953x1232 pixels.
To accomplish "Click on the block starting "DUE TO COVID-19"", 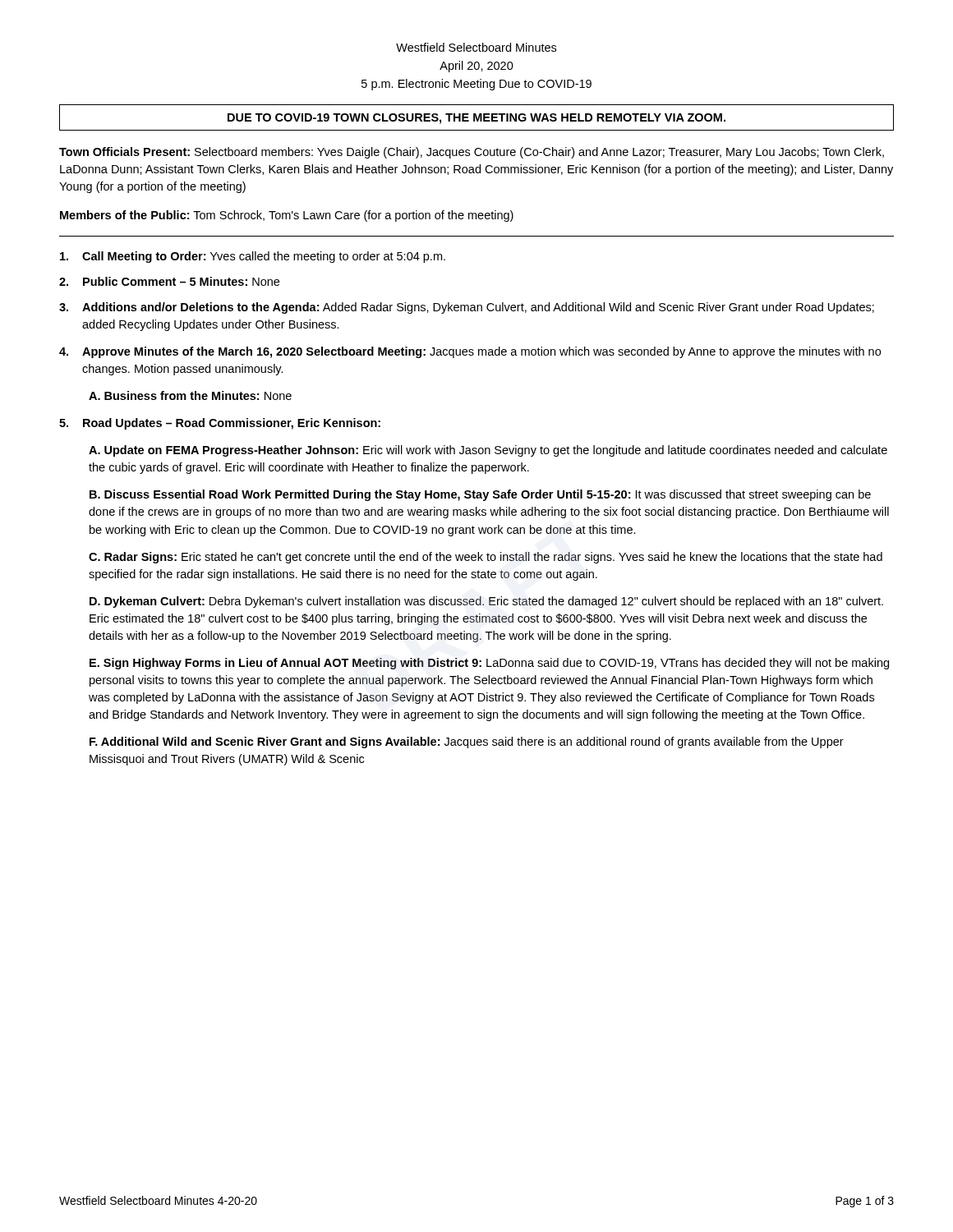I will tap(476, 118).
